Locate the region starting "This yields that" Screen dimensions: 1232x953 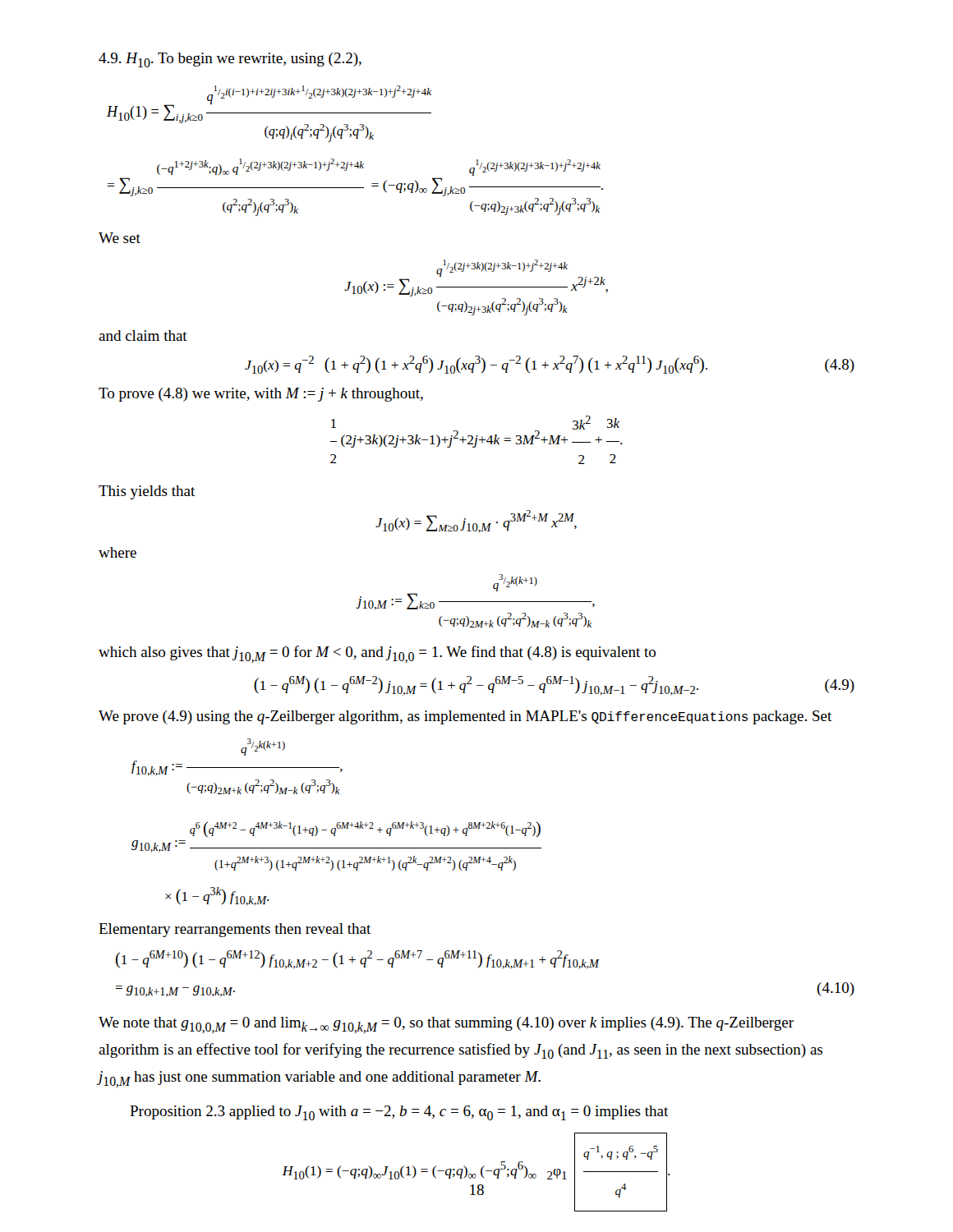147,490
